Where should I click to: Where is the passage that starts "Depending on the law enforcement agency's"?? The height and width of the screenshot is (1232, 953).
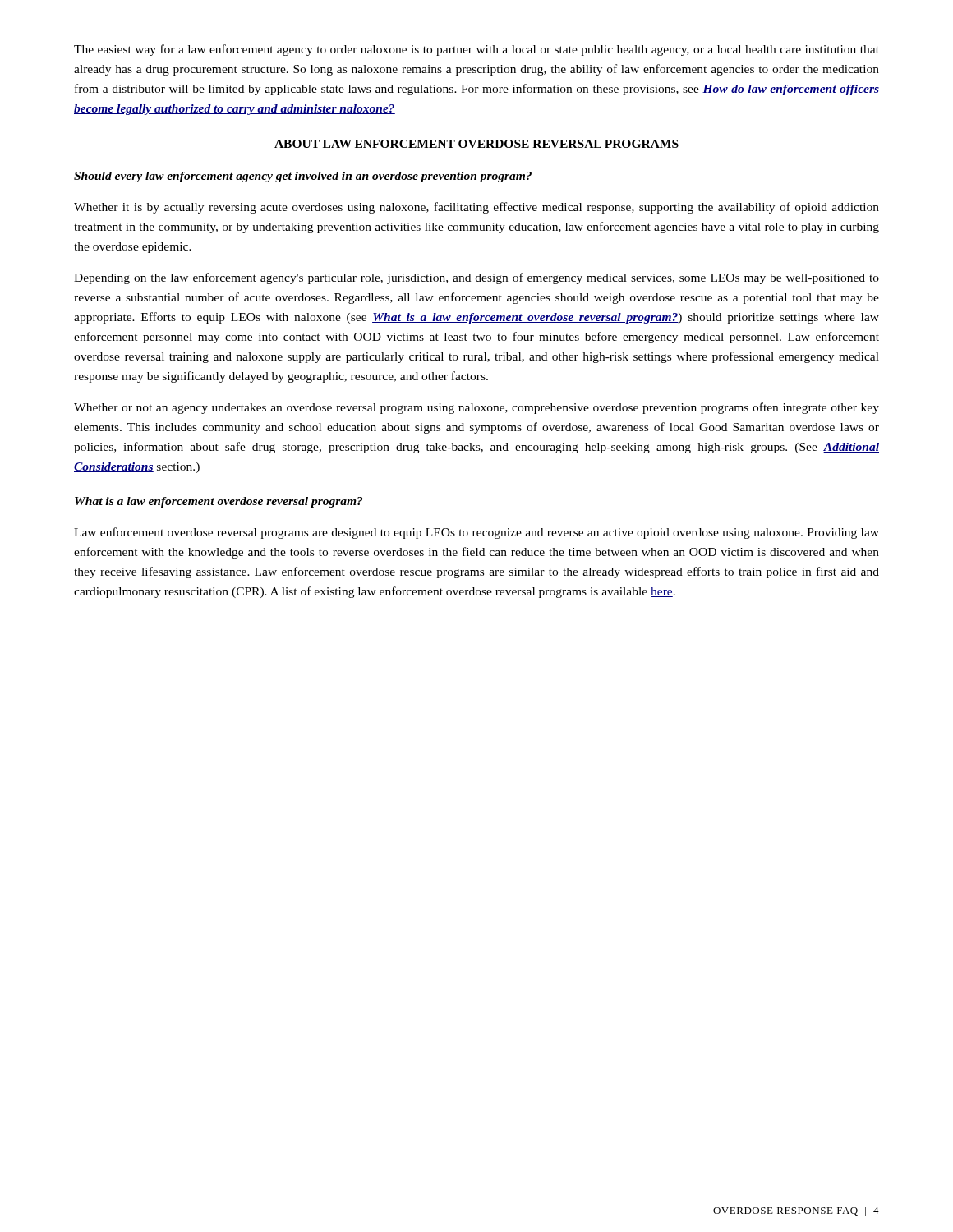[x=476, y=327]
